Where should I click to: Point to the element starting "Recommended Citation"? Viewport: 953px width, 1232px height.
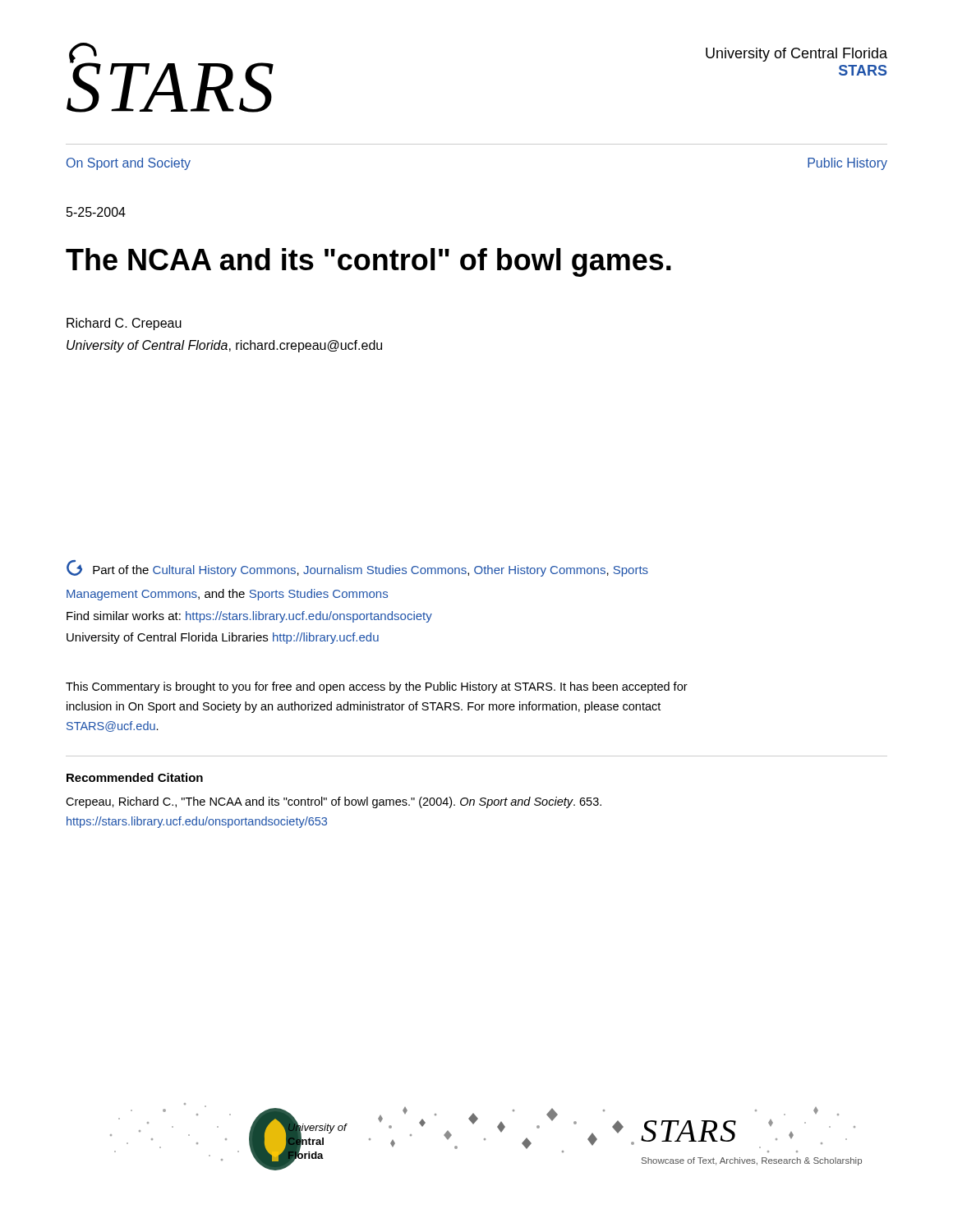135,777
